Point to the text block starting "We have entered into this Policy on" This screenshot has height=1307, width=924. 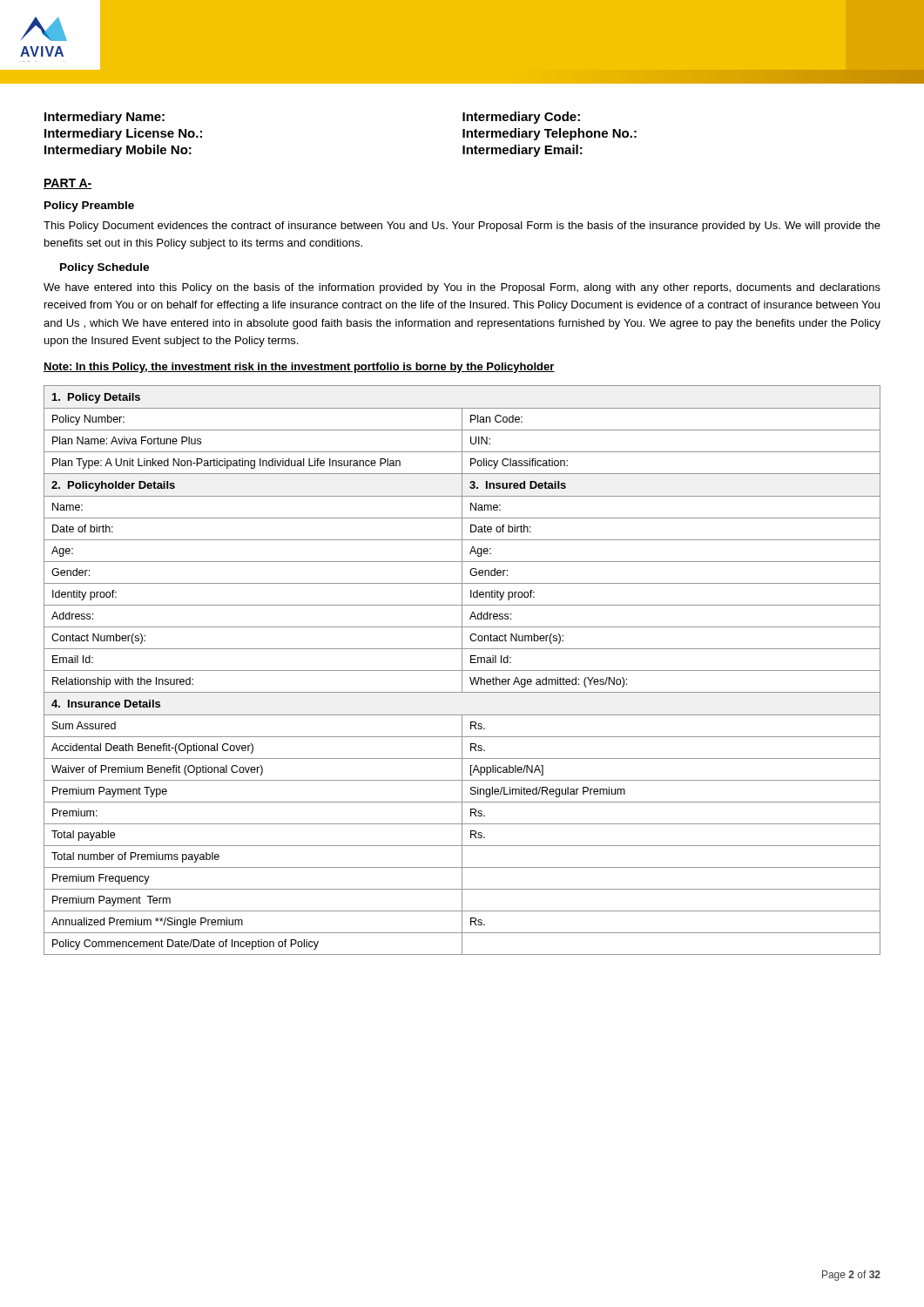[x=462, y=314]
